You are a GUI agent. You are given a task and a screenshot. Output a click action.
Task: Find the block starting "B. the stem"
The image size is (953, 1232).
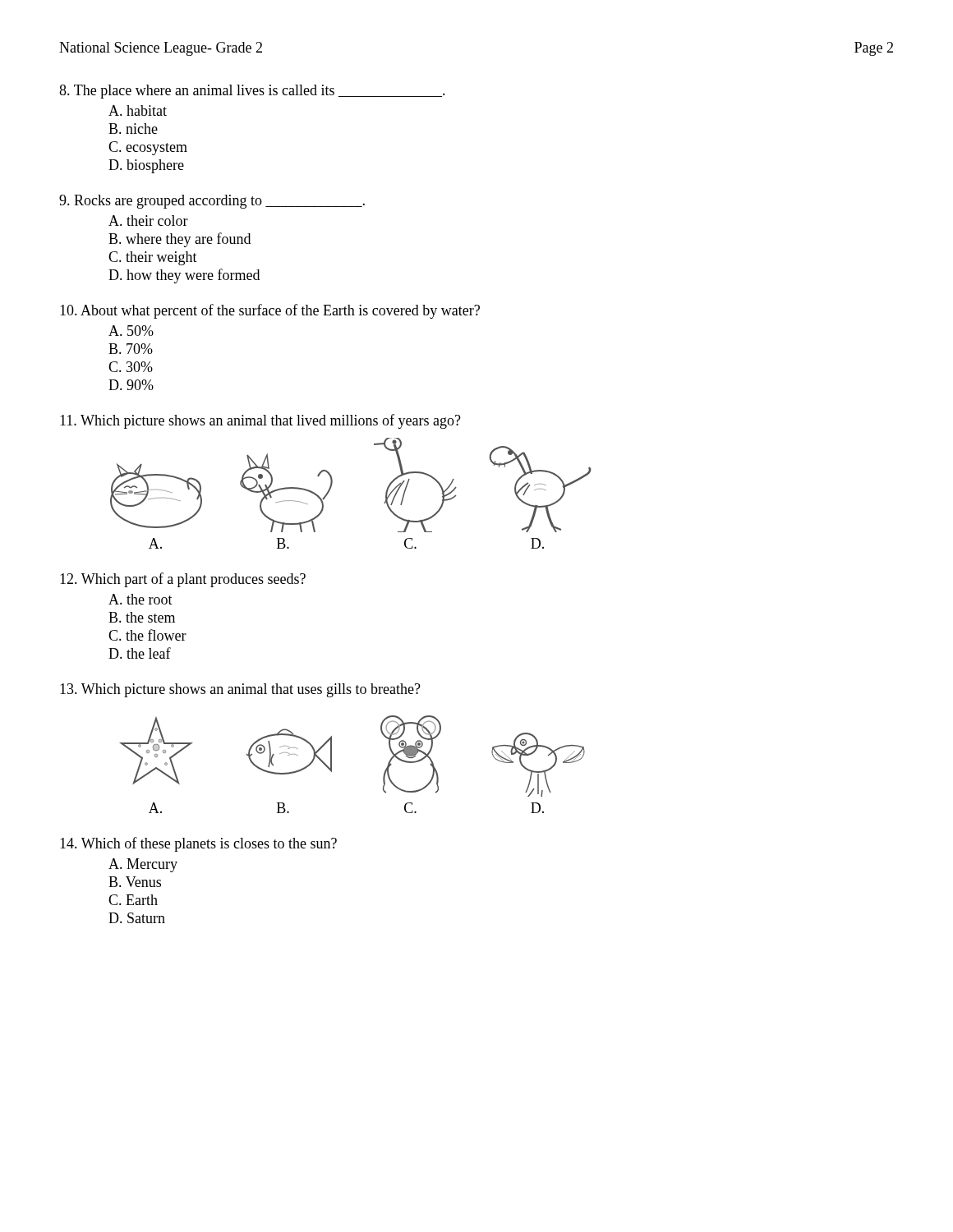(x=142, y=618)
